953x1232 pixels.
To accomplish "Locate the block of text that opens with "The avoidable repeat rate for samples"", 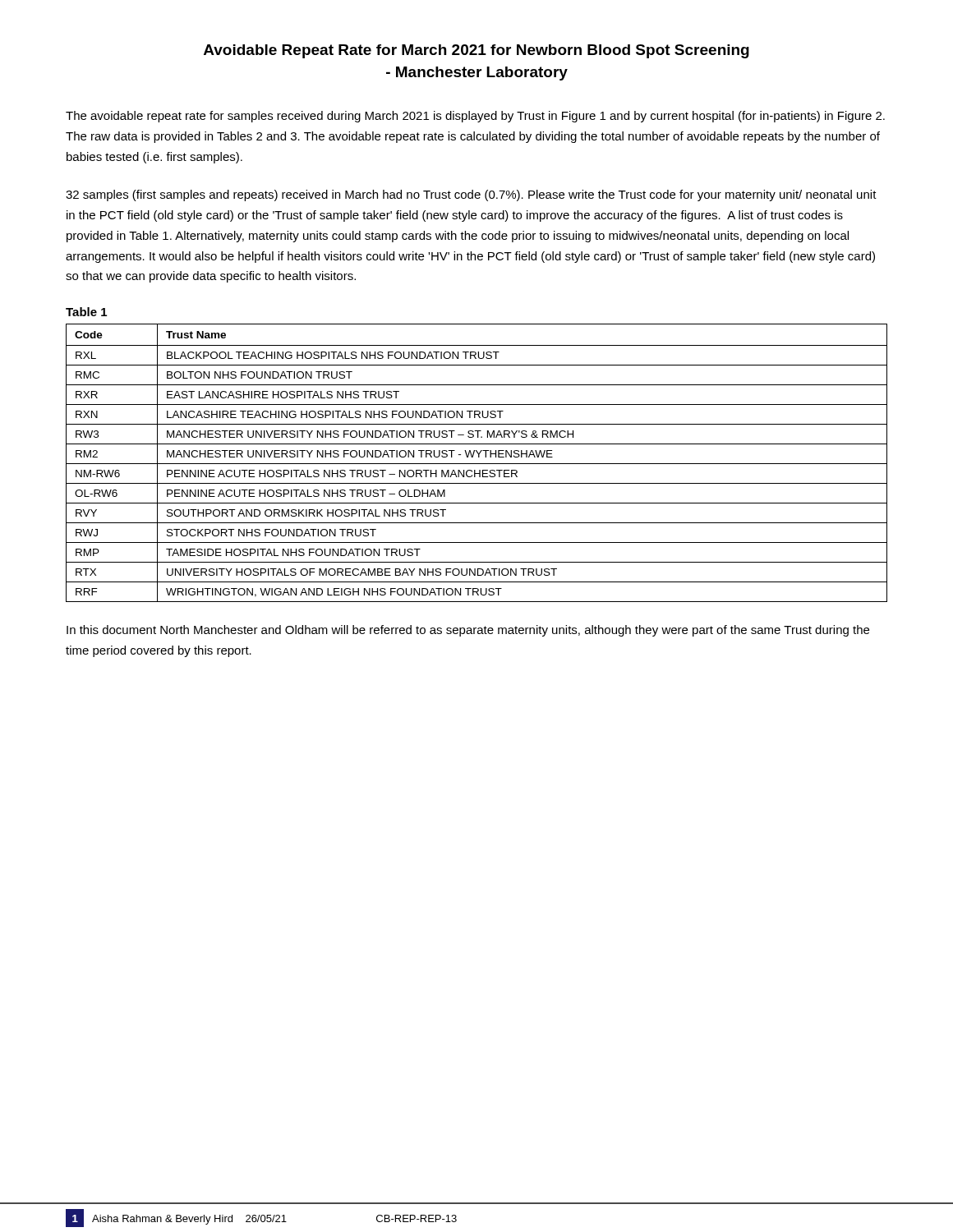I will click(x=476, y=136).
